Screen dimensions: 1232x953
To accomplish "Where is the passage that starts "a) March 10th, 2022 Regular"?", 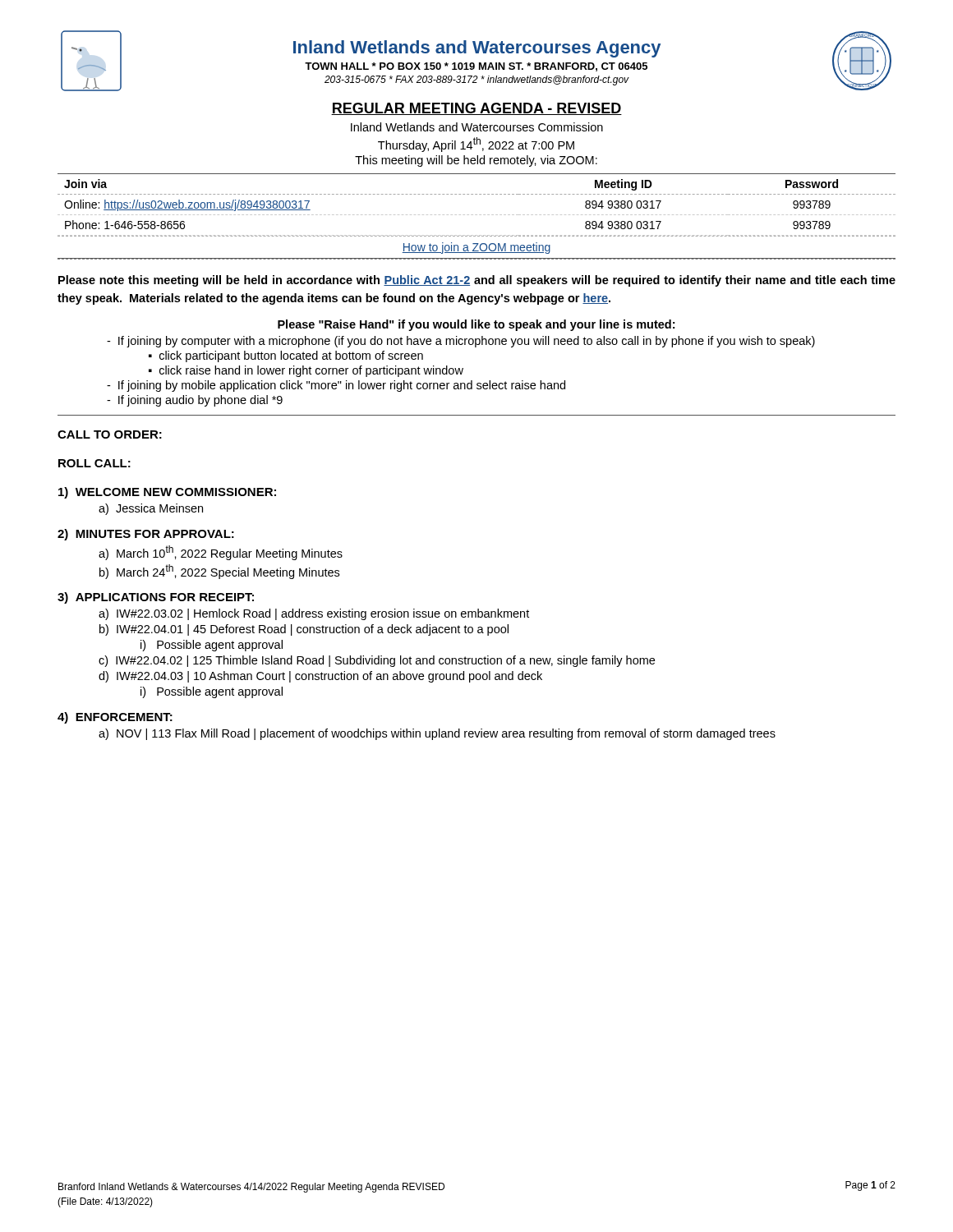I will (x=221, y=552).
